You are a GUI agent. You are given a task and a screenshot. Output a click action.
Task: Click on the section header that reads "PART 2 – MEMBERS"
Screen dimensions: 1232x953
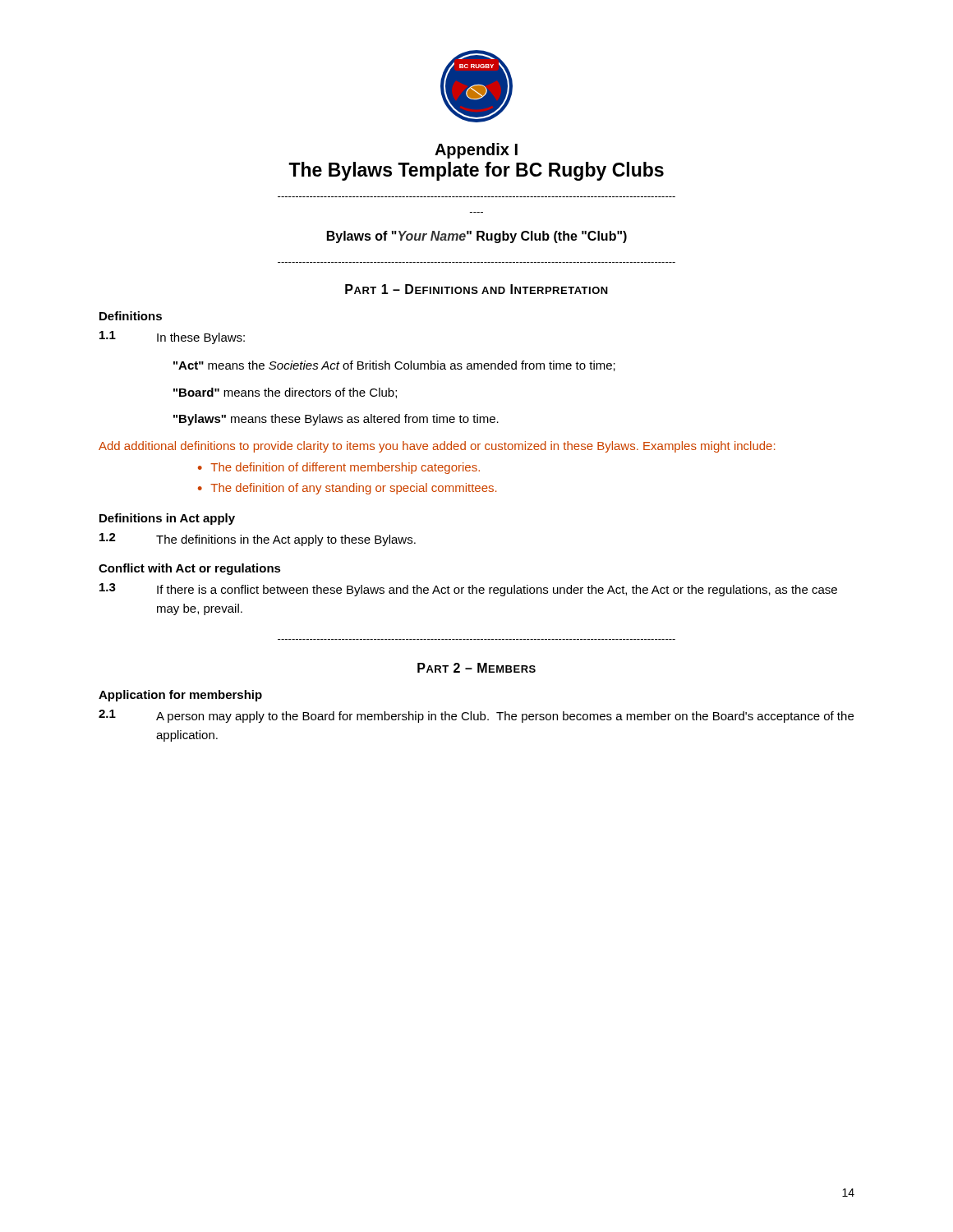pyautogui.click(x=476, y=668)
